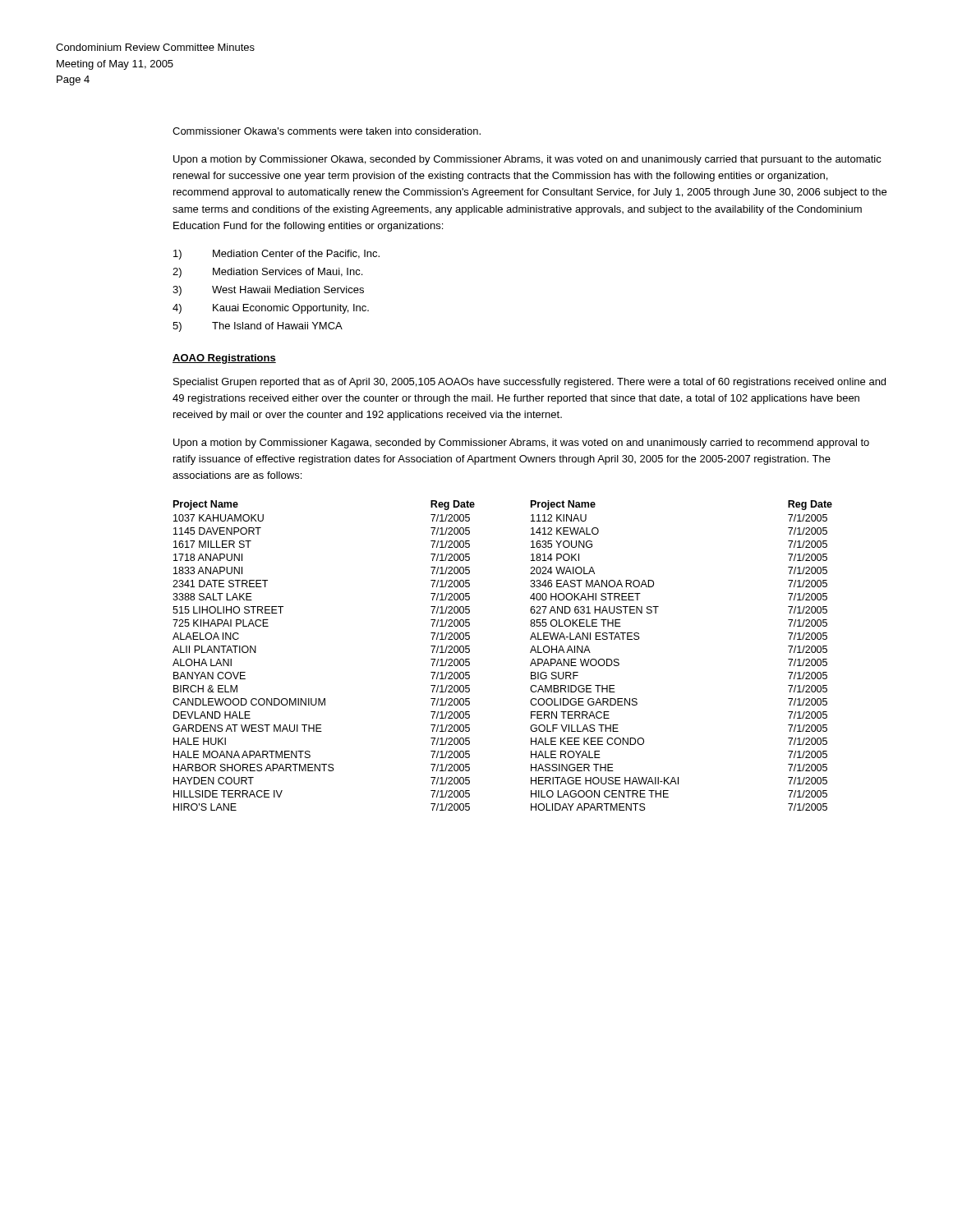
Task: Locate a section header
Action: (x=224, y=357)
